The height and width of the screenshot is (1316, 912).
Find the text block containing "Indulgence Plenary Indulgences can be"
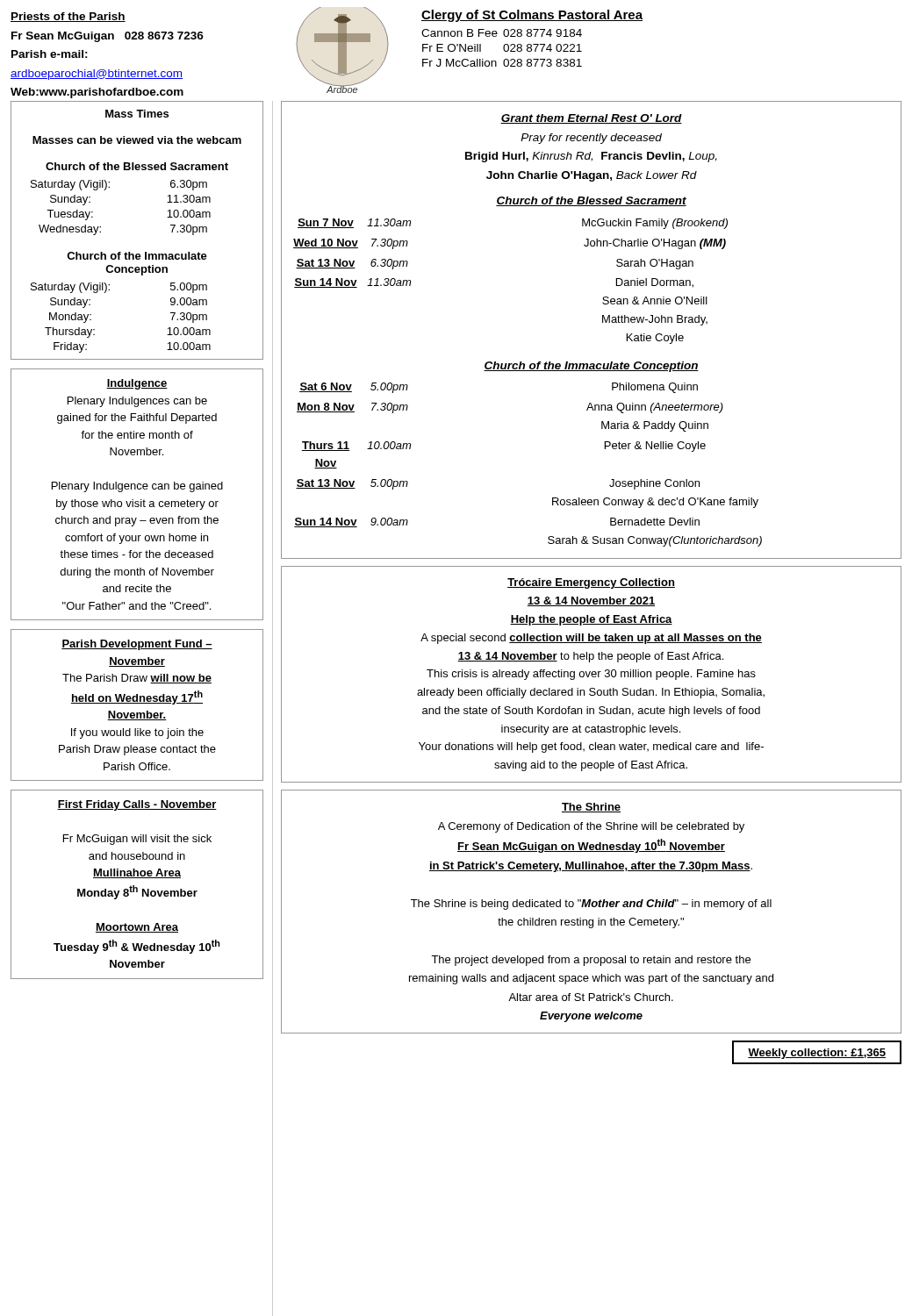137,494
